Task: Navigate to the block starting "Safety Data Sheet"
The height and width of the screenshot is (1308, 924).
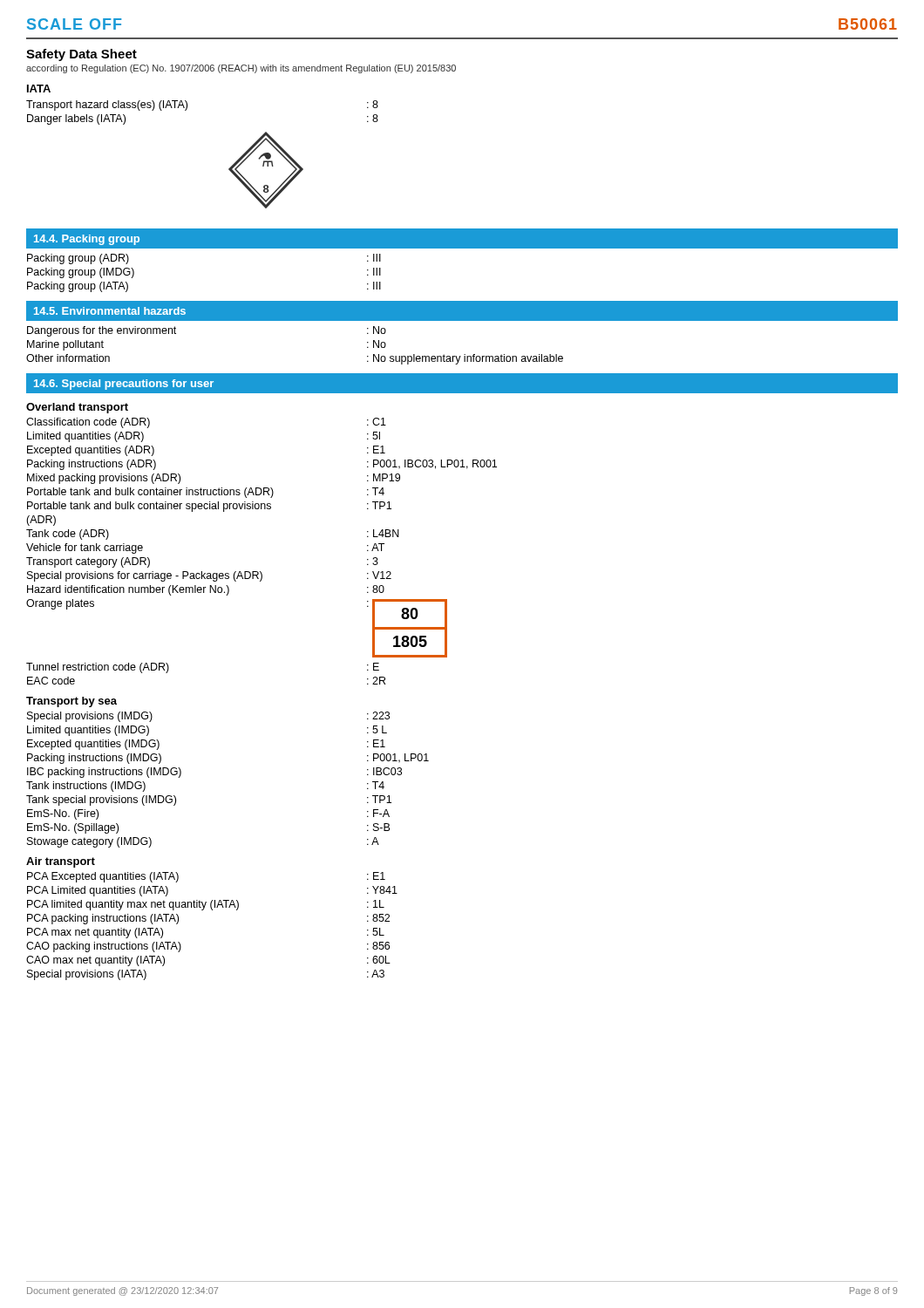Action: click(x=81, y=54)
